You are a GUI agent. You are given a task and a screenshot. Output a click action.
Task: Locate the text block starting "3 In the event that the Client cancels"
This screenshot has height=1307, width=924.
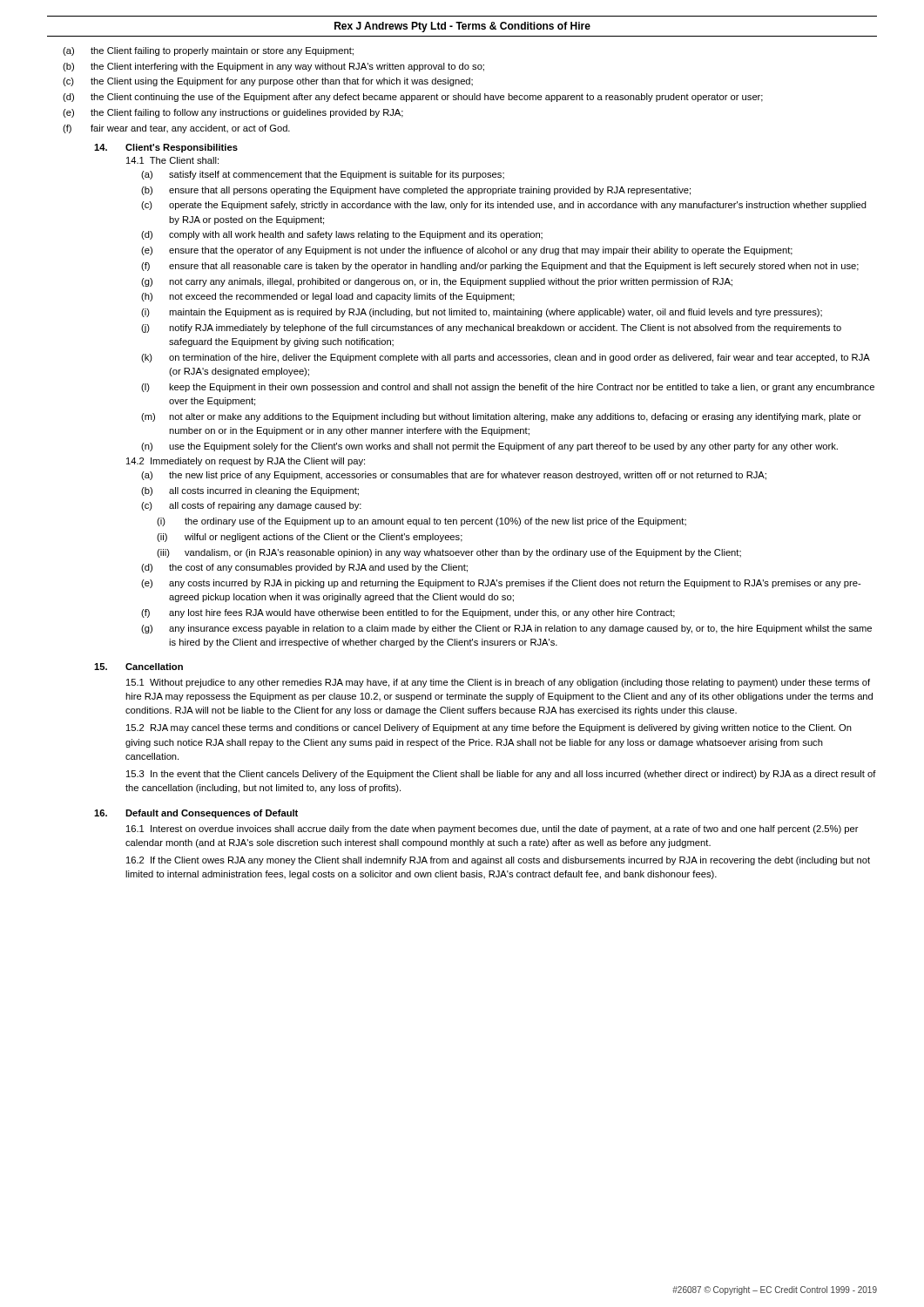[500, 781]
